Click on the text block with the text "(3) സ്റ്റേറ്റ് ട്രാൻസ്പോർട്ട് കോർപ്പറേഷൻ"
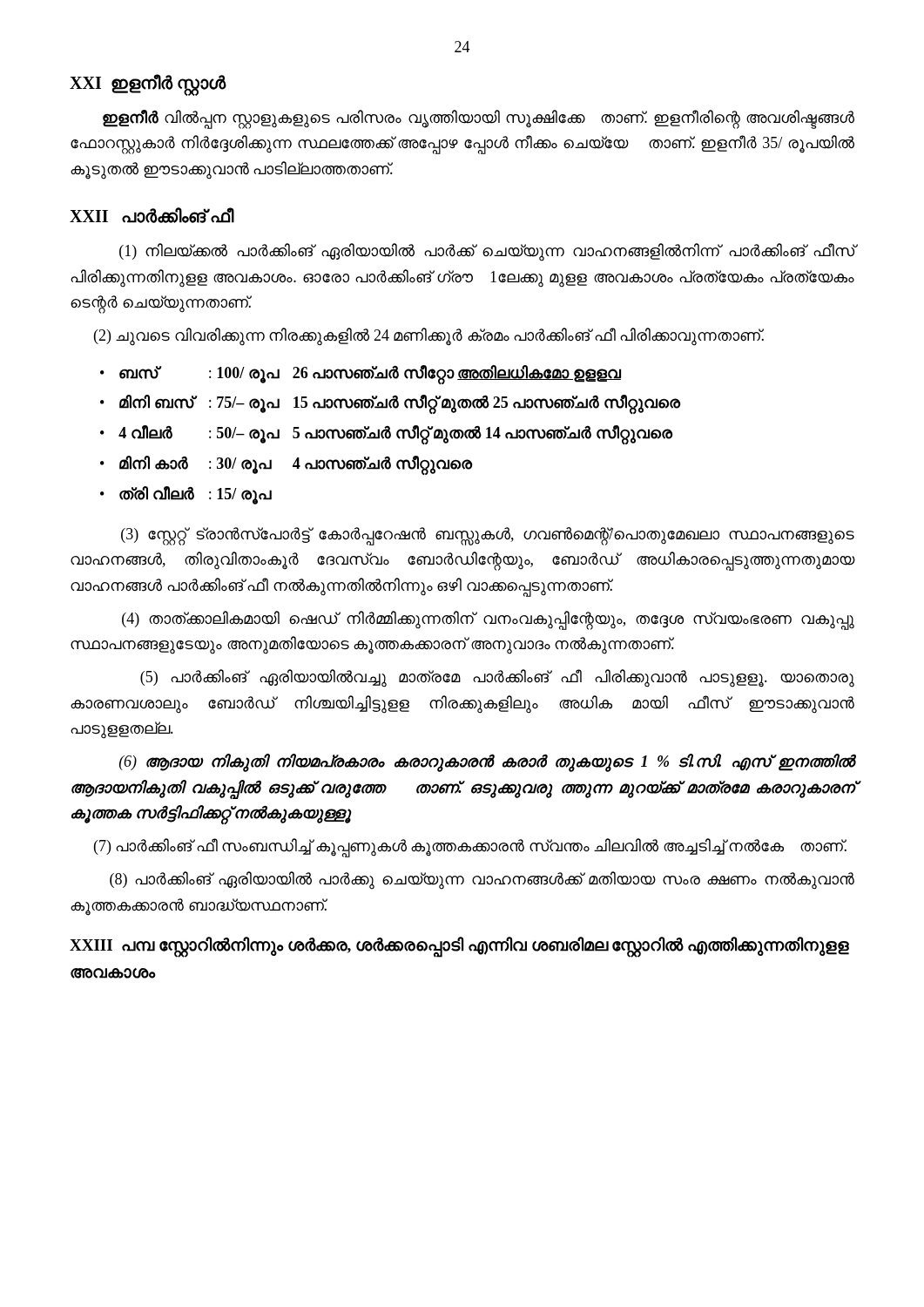 [462, 560]
